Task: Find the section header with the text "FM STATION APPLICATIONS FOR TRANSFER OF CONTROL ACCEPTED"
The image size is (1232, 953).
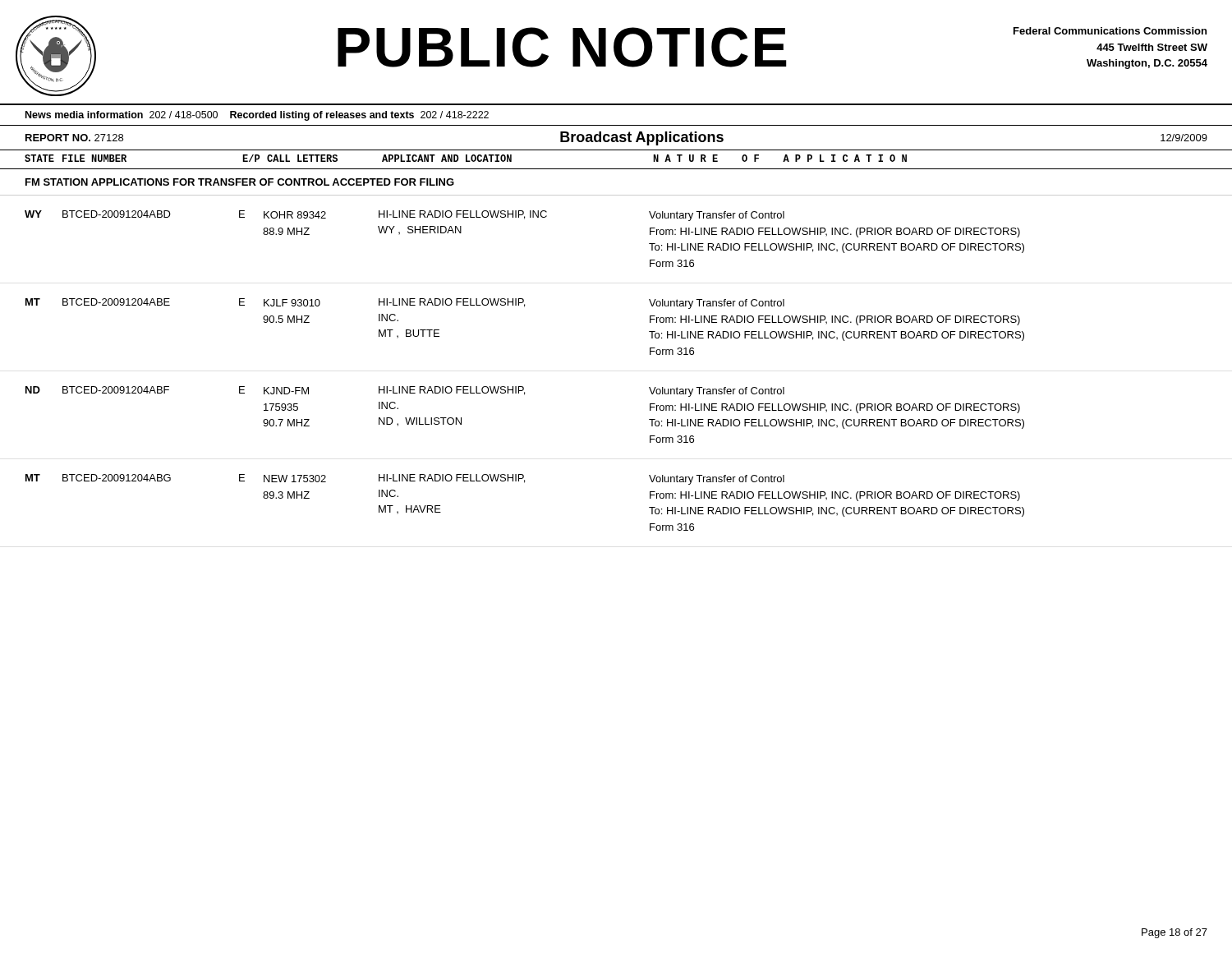Action: pos(240,182)
